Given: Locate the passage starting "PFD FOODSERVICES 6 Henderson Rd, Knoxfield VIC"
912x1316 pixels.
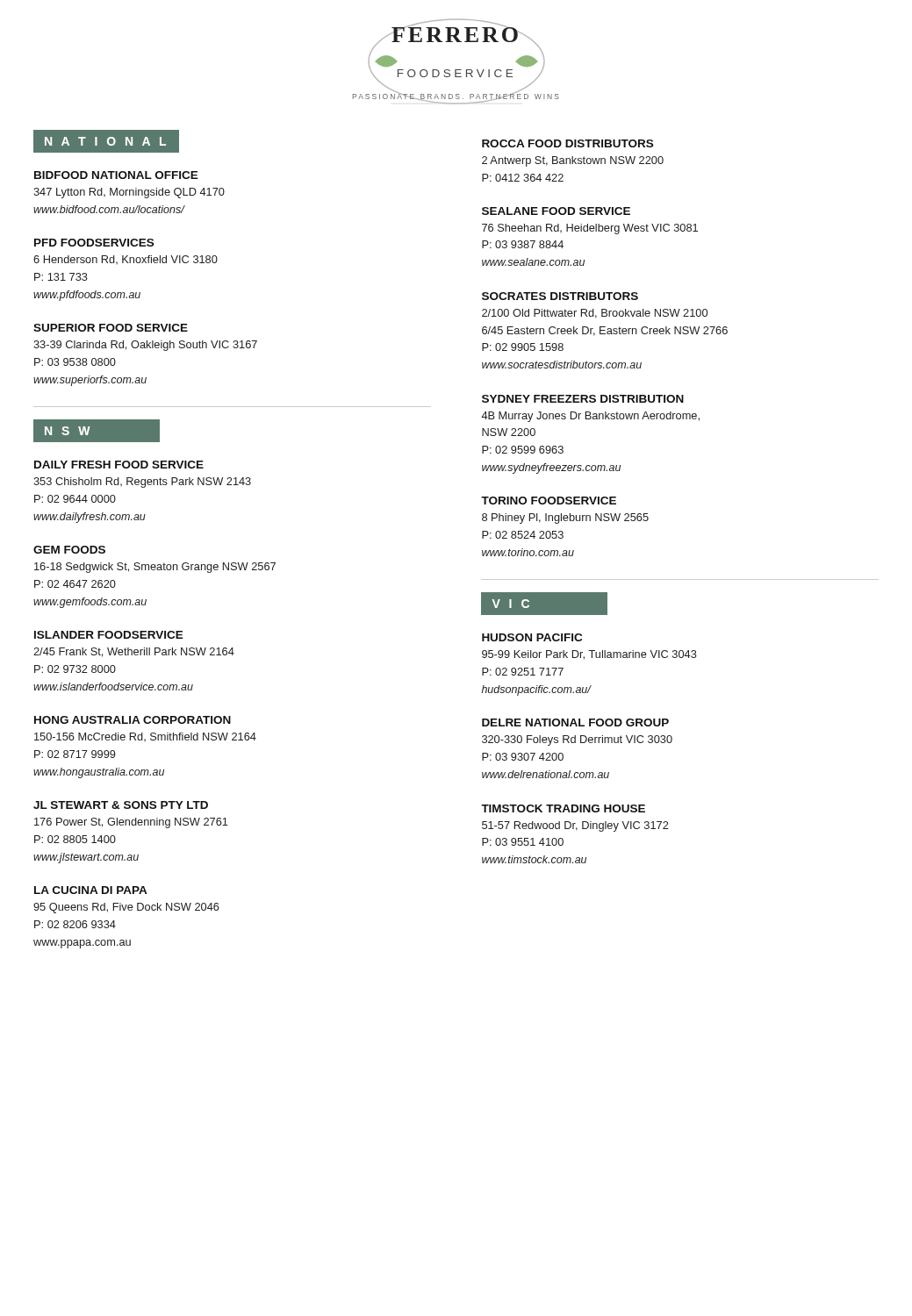Looking at the screenshot, I should pos(94,243).
